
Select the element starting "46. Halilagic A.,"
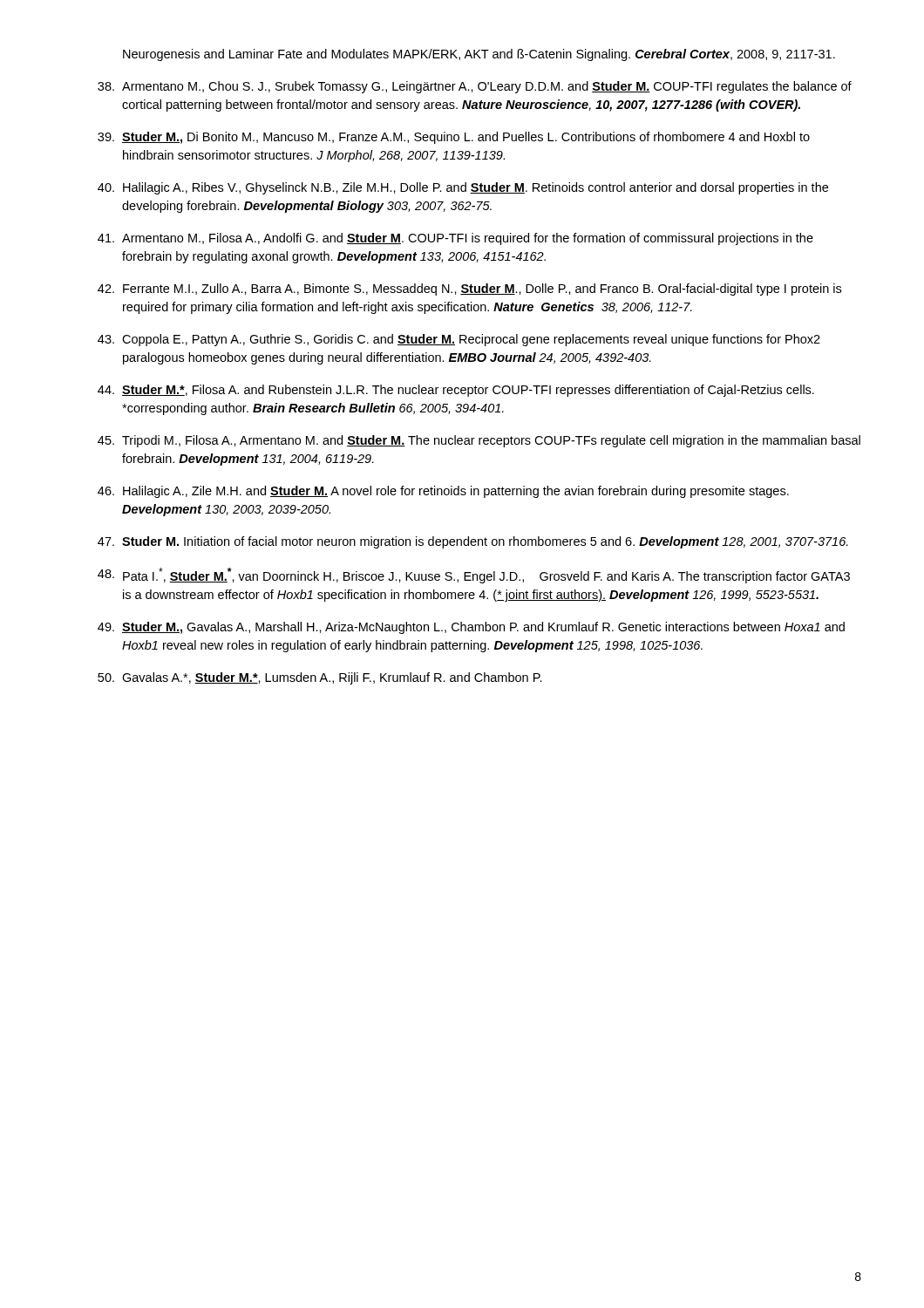click(x=473, y=501)
